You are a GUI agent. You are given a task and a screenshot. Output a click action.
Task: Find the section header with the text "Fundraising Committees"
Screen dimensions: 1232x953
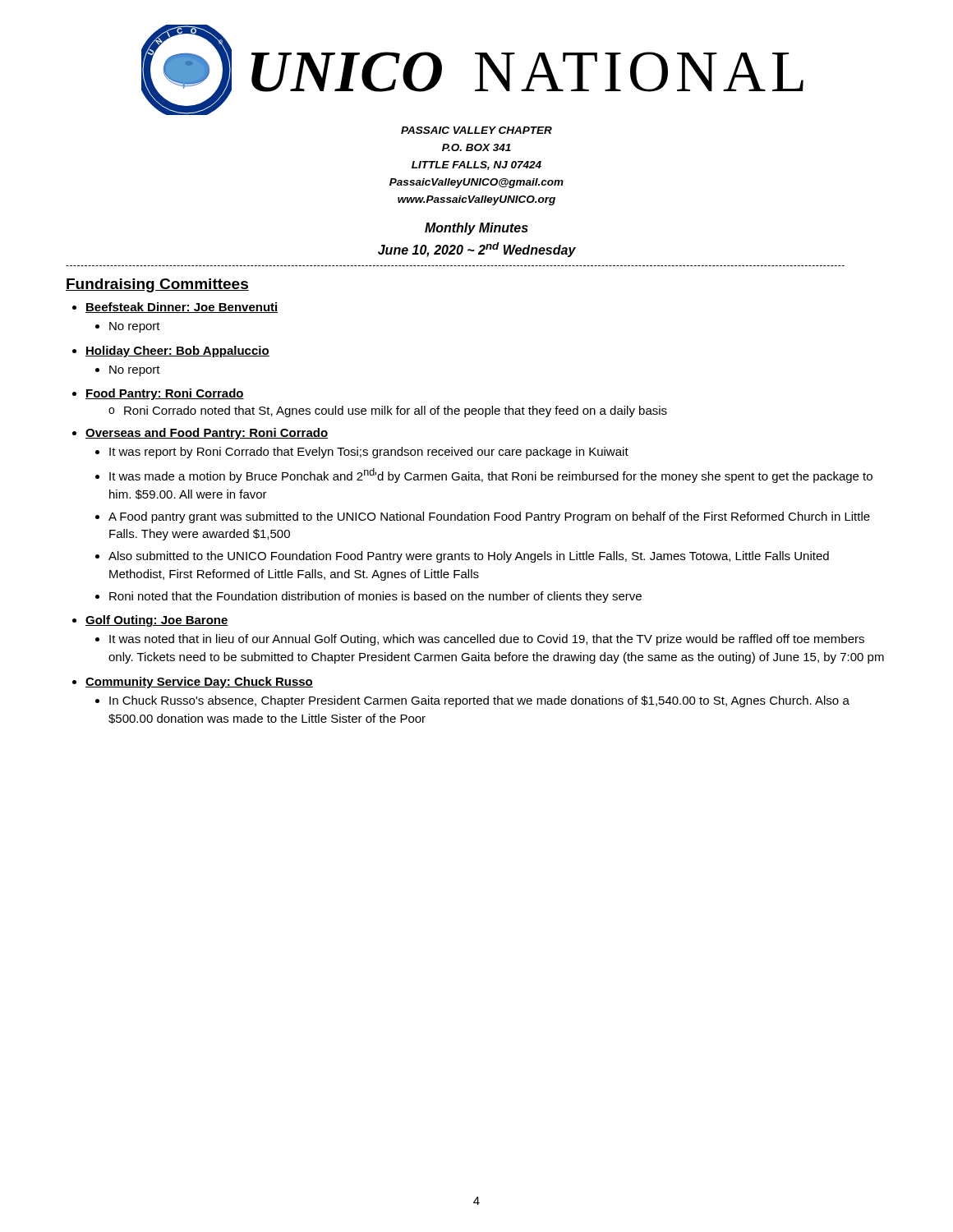pos(157,284)
